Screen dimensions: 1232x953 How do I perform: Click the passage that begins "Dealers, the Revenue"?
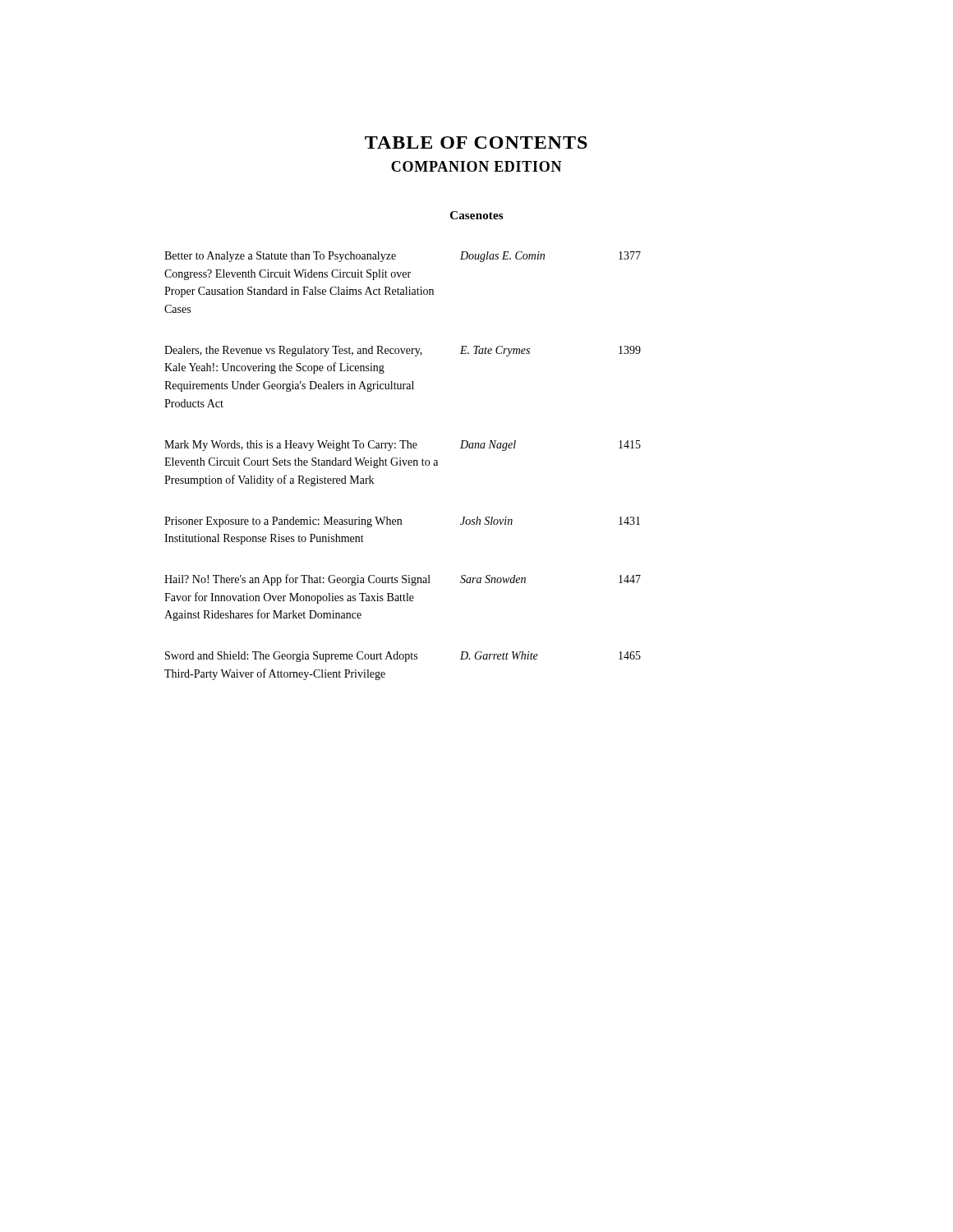[x=403, y=377]
